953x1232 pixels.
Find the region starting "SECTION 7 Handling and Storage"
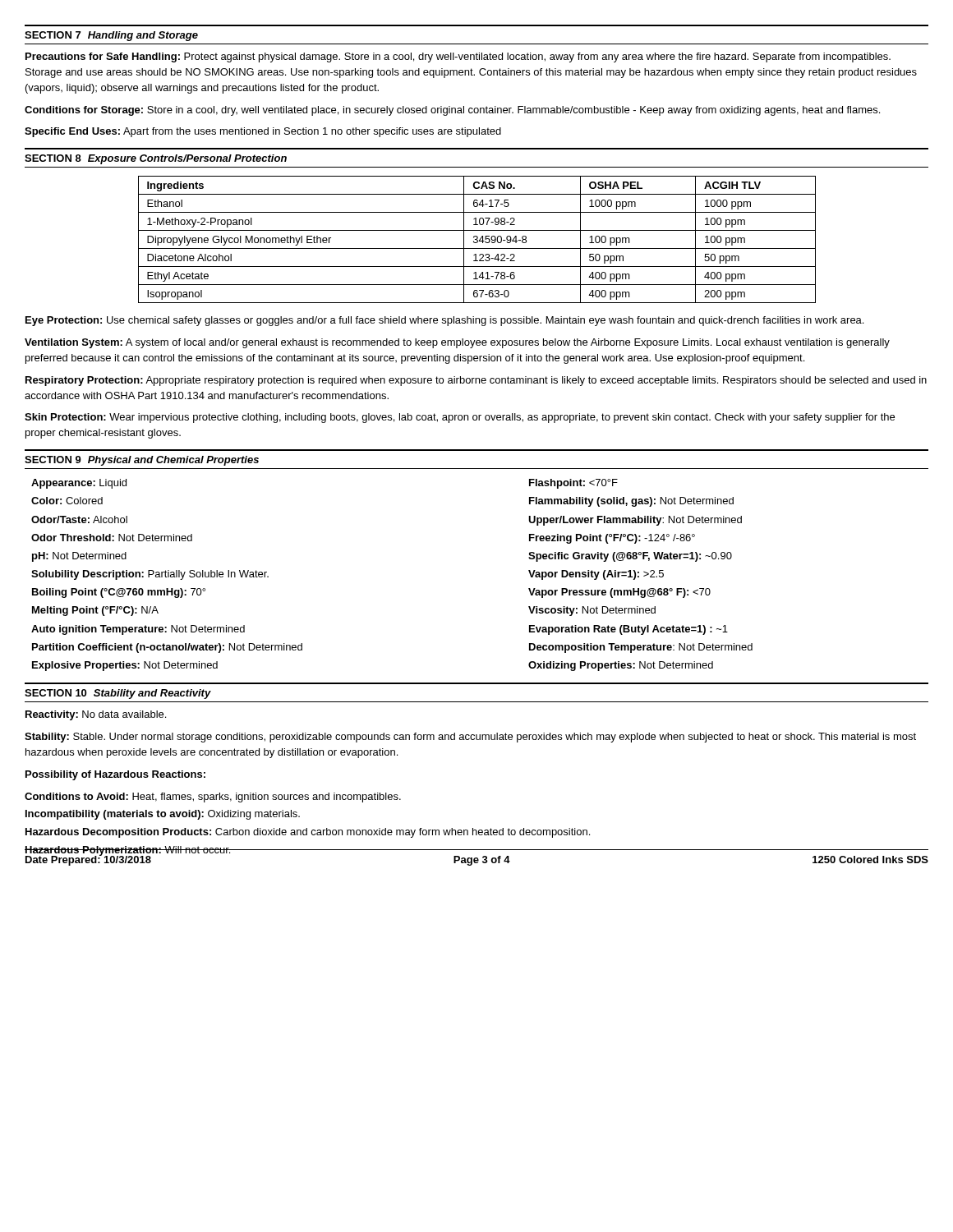click(476, 34)
